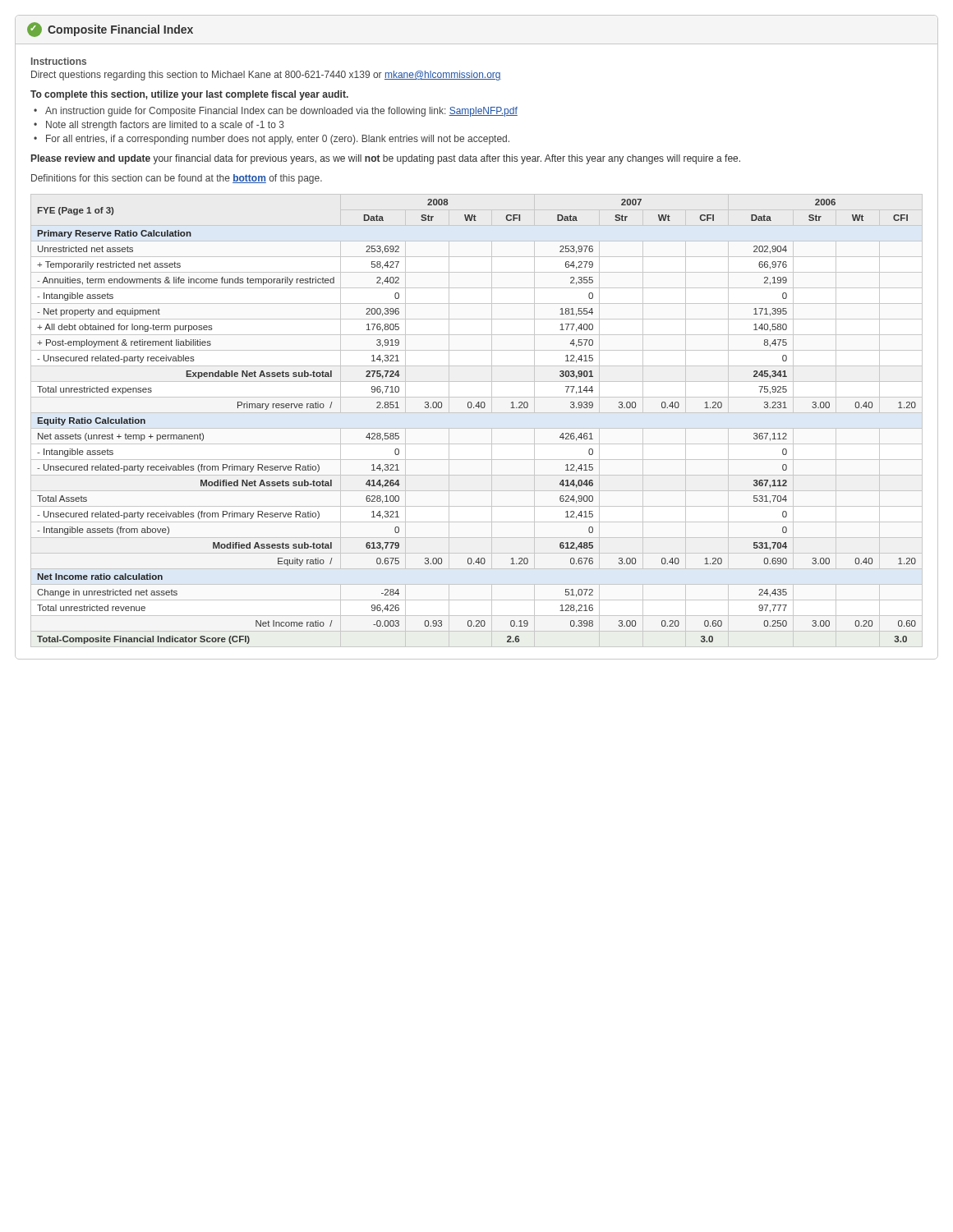Select the text starting "For all entries, if"
Image resolution: width=953 pixels, height=1232 pixels.
(x=278, y=139)
